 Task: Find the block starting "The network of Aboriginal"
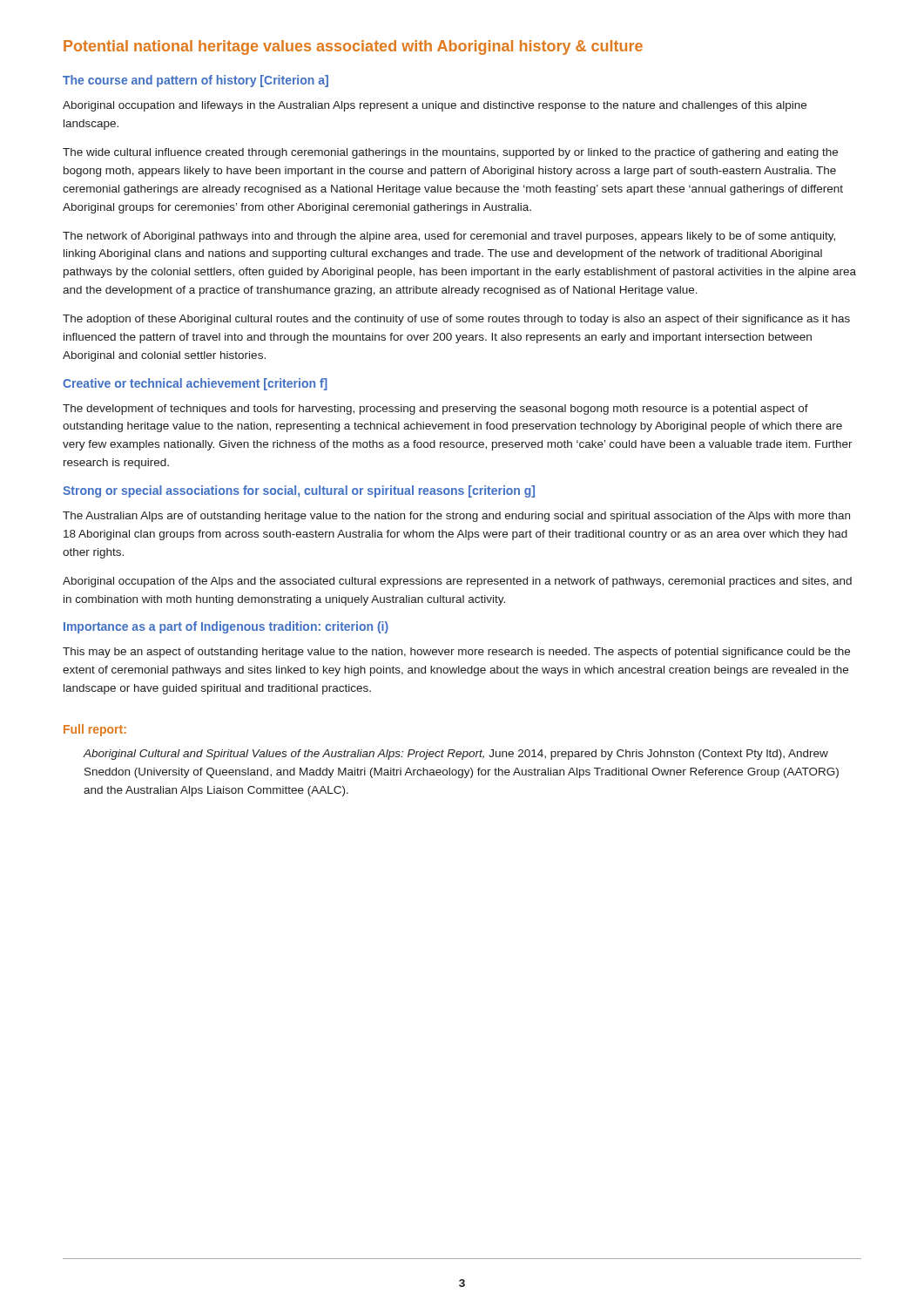pyautogui.click(x=462, y=263)
